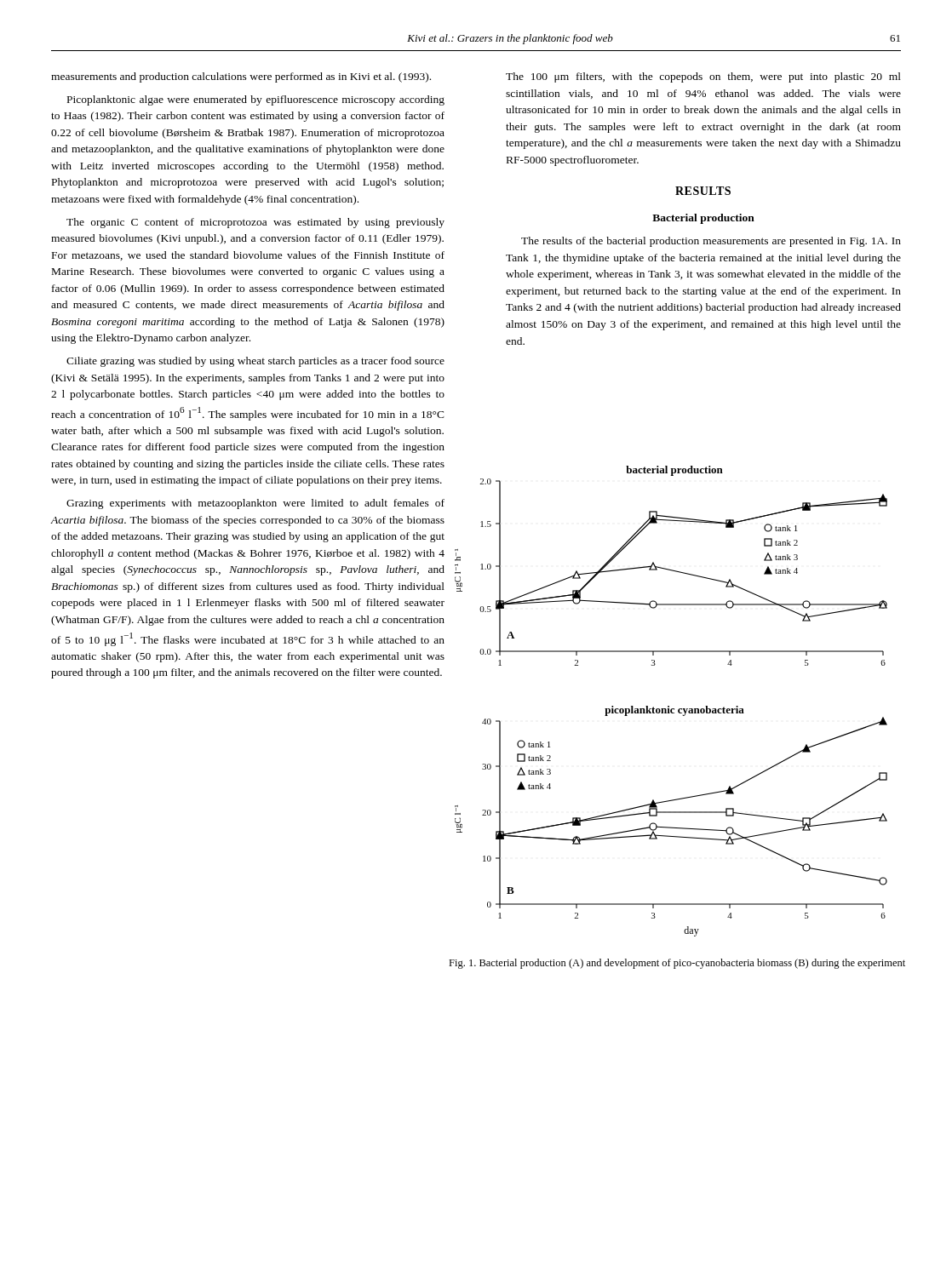Screen dimensions: 1277x952
Task: Point to the block starting "Ciliate grazing was studied by using wheat starch"
Action: [x=248, y=420]
